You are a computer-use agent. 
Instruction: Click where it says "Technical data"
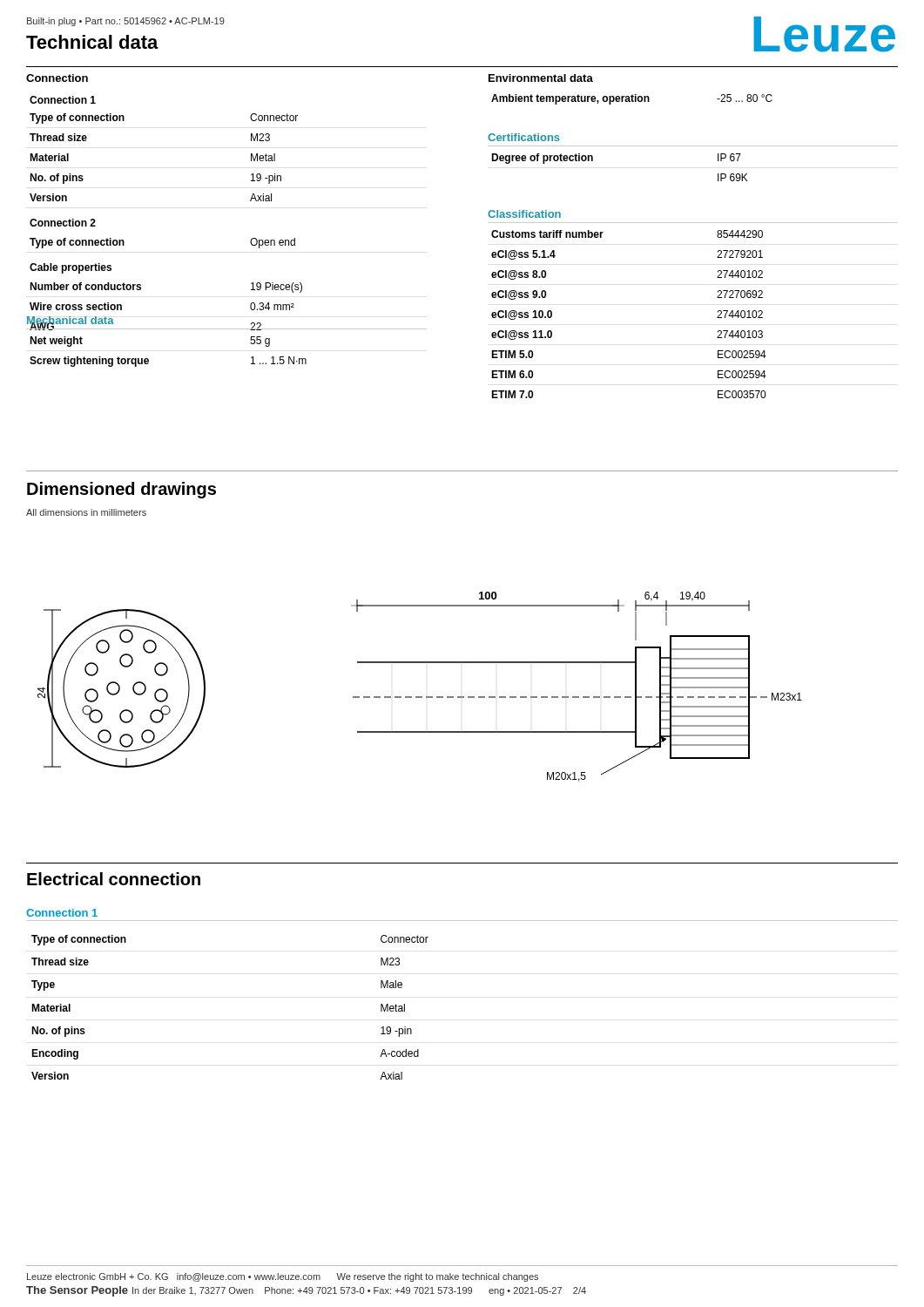pos(92,42)
